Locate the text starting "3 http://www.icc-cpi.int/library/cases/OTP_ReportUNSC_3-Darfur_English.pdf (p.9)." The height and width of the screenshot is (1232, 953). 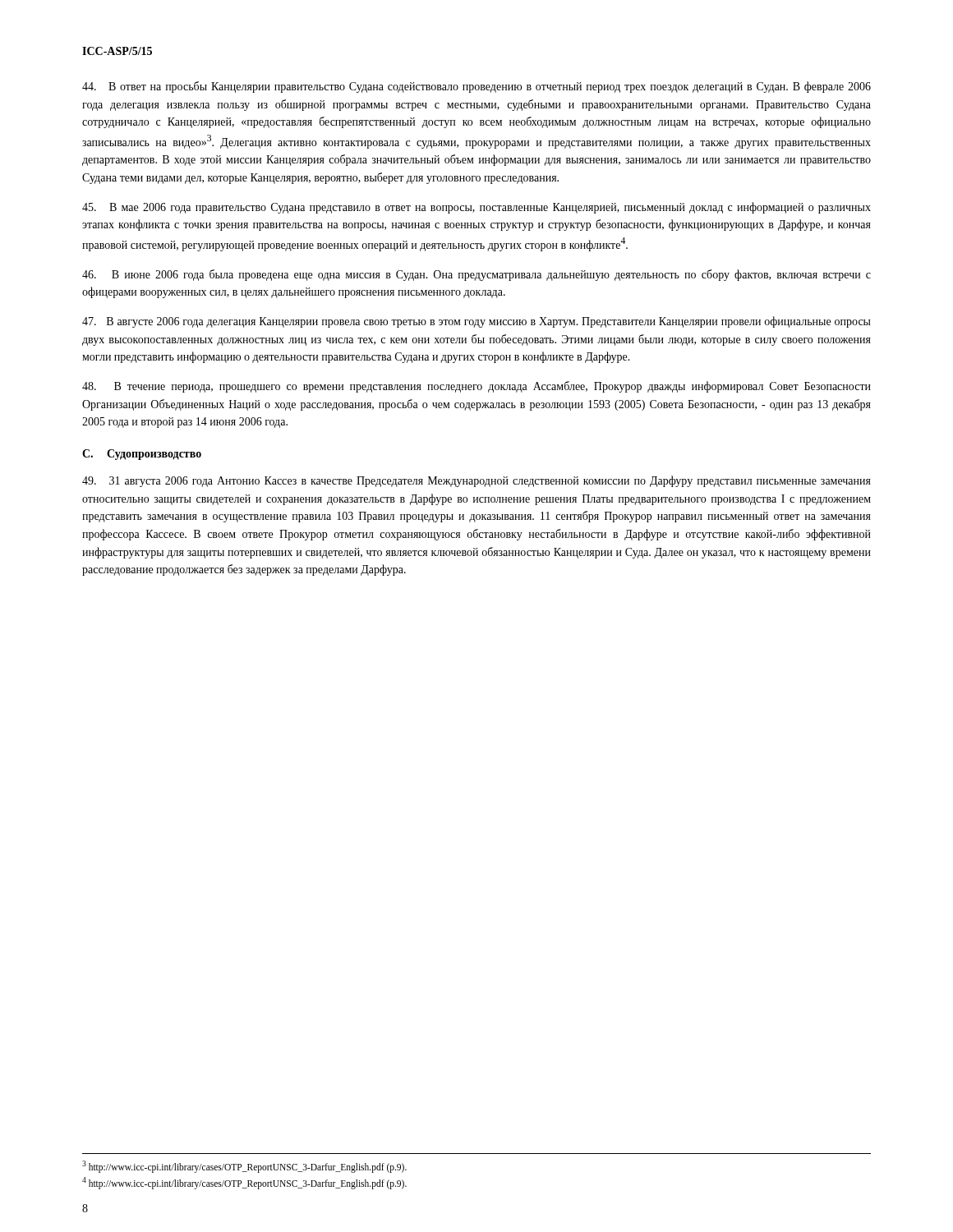[245, 1165]
